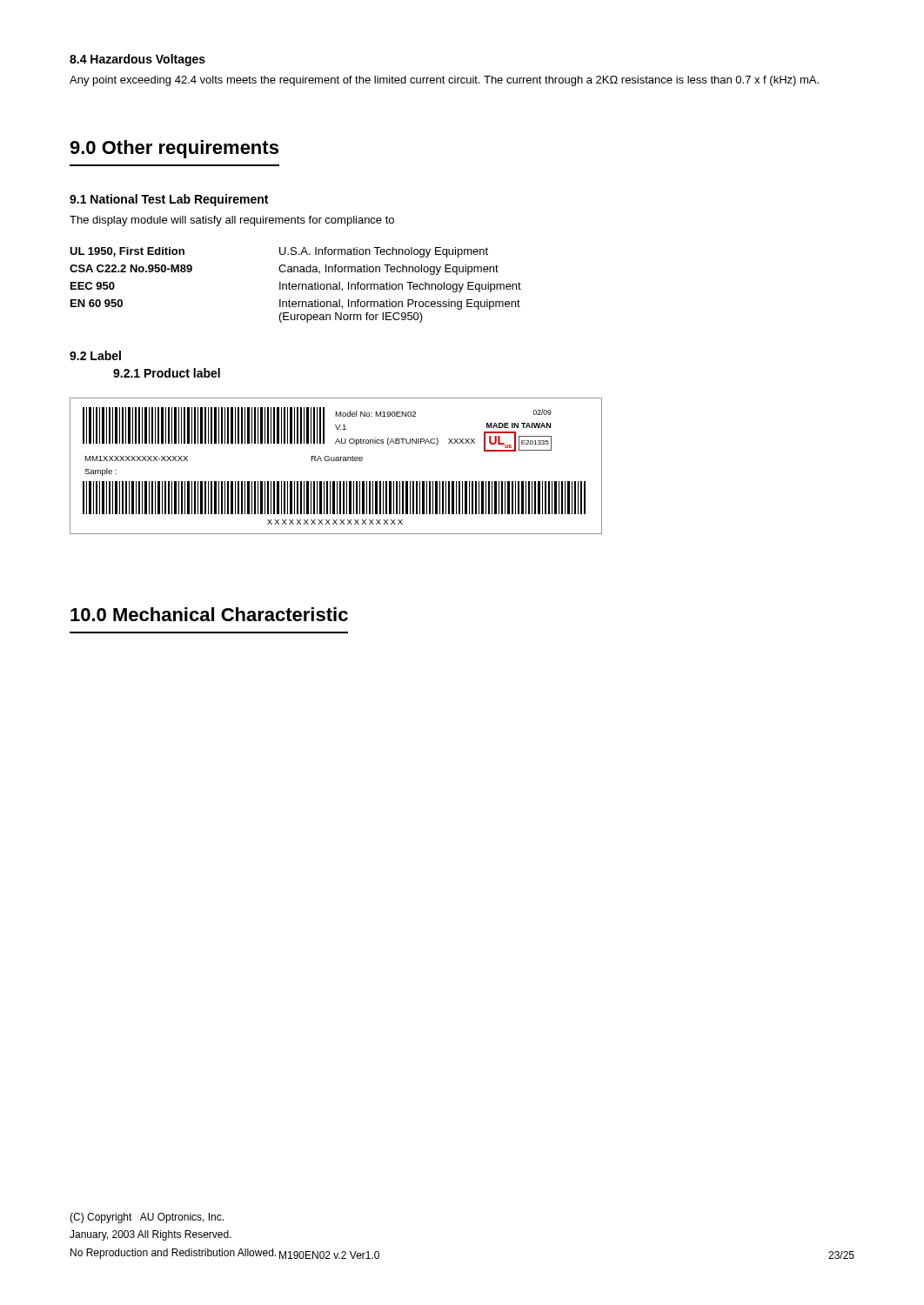
Task: Select the passage starting "EEC 950 International, Information Technology Equipment"
Action: 295,286
